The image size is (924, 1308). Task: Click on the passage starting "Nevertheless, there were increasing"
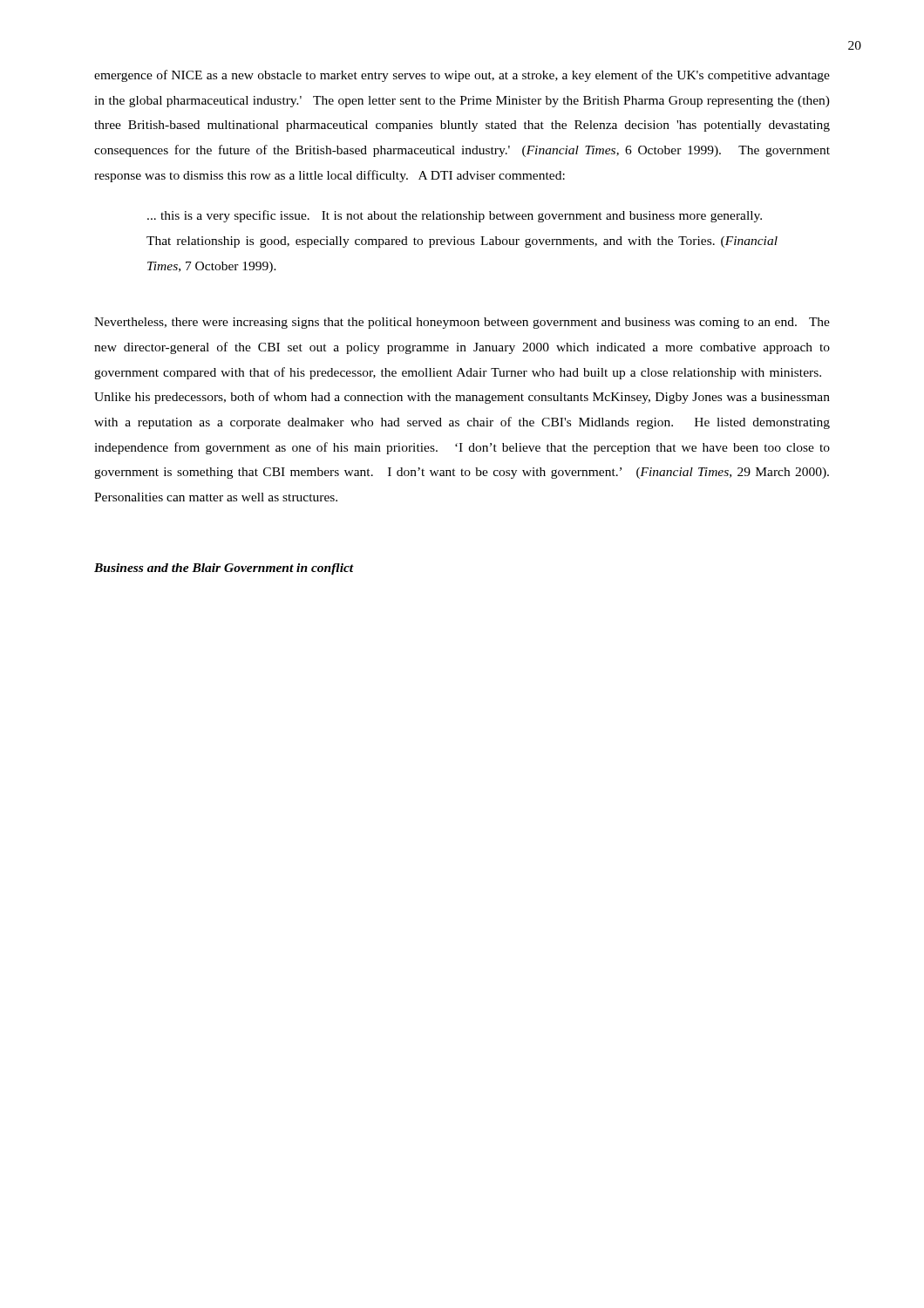462,409
